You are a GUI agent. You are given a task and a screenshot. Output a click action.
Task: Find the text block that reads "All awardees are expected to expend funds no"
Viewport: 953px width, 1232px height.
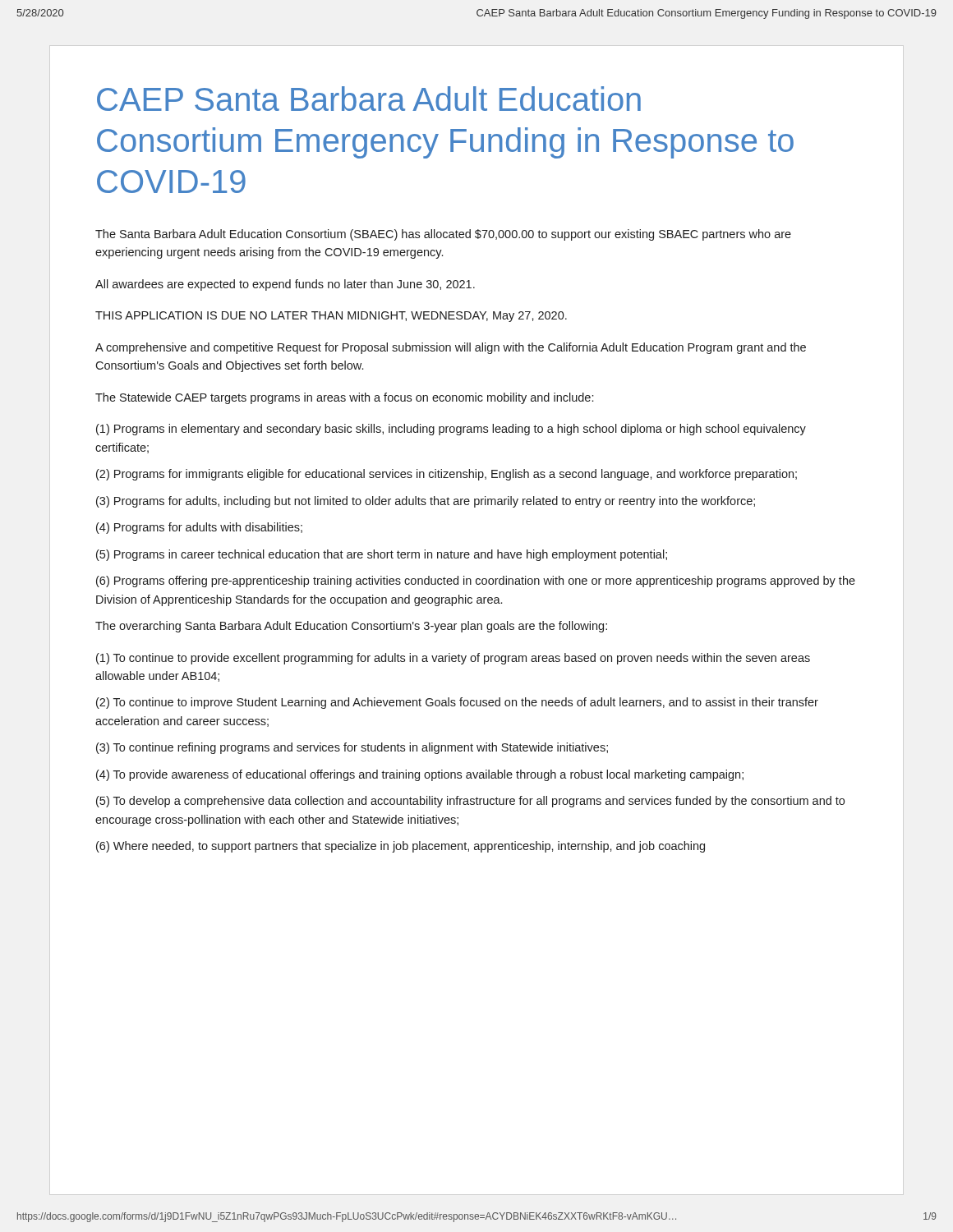tap(285, 284)
